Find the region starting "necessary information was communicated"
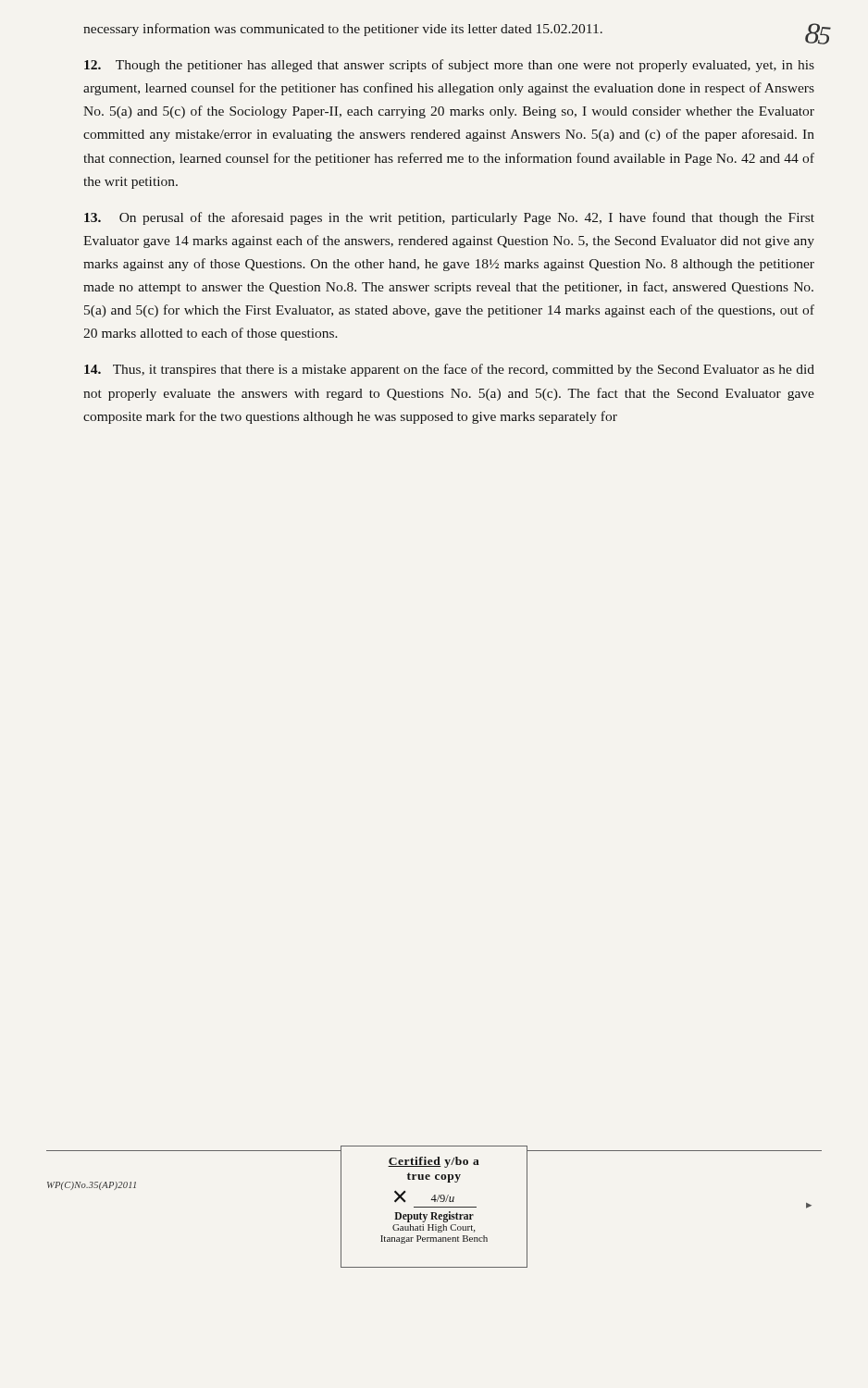 [343, 28]
